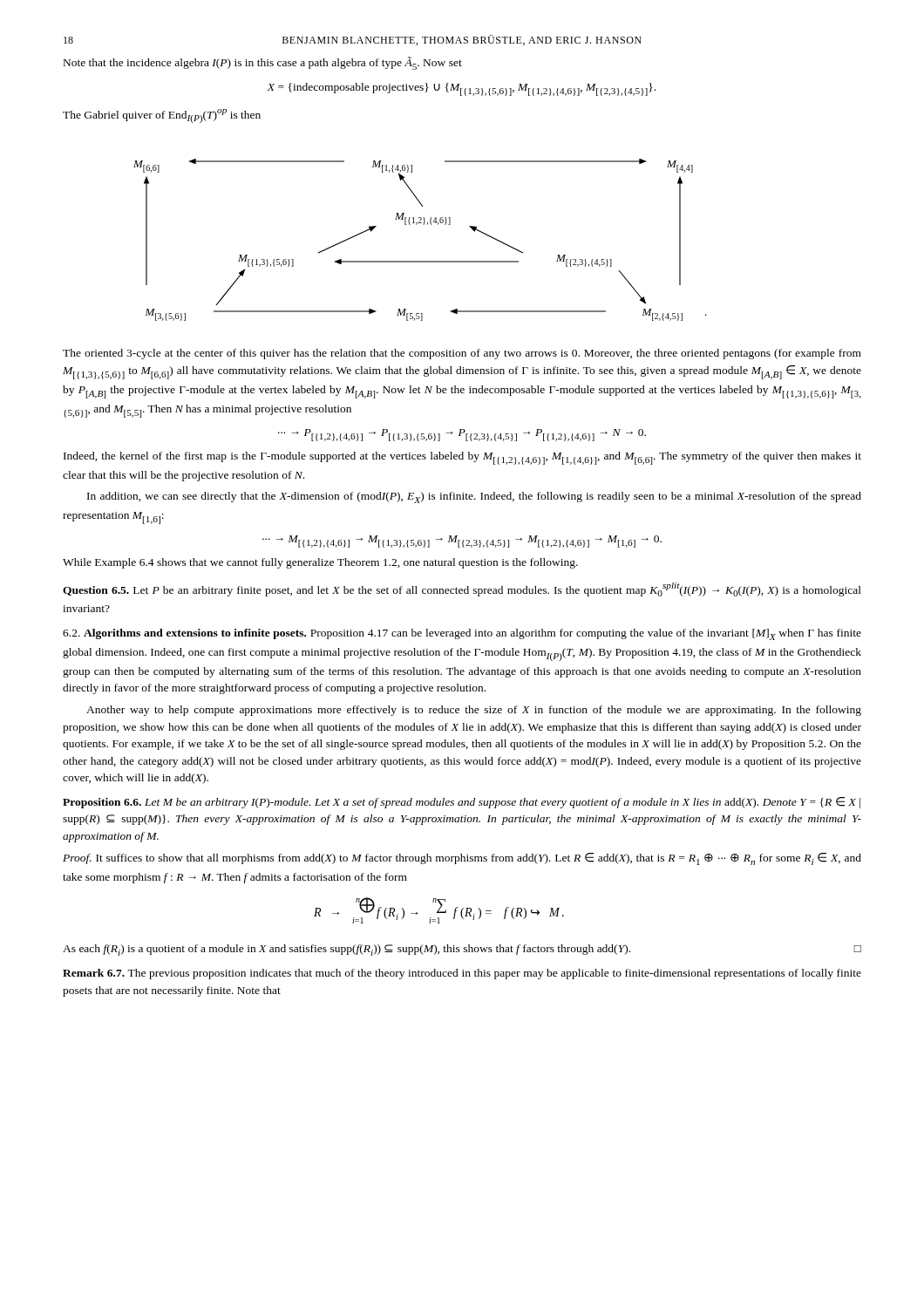This screenshot has width=924, height=1308.
Task: Select the text starting "Indeed, the kernel of the first map is"
Action: pos(462,465)
